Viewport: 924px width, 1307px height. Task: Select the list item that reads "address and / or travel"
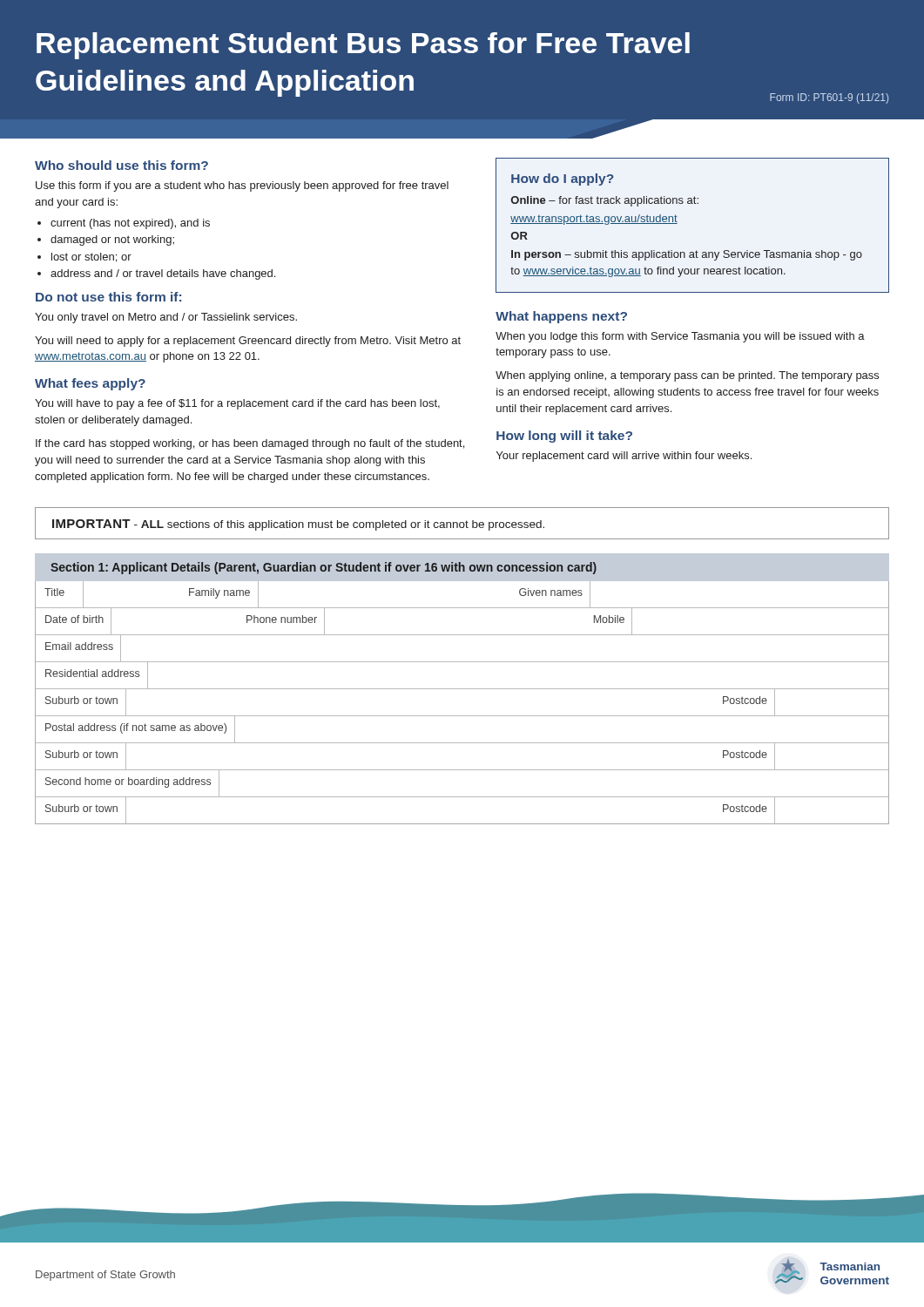click(164, 273)
